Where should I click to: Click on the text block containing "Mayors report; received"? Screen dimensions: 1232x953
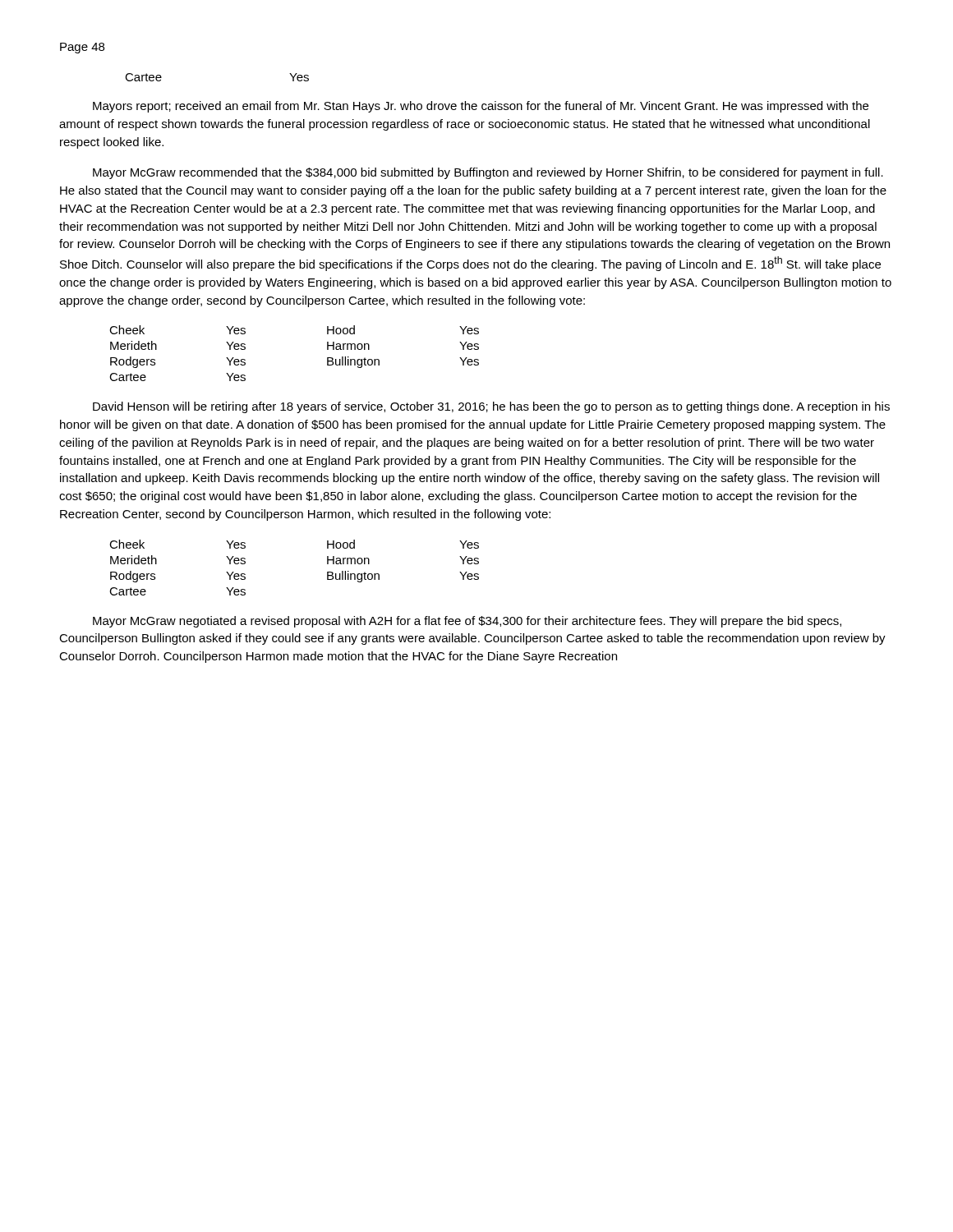click(476, 124)
